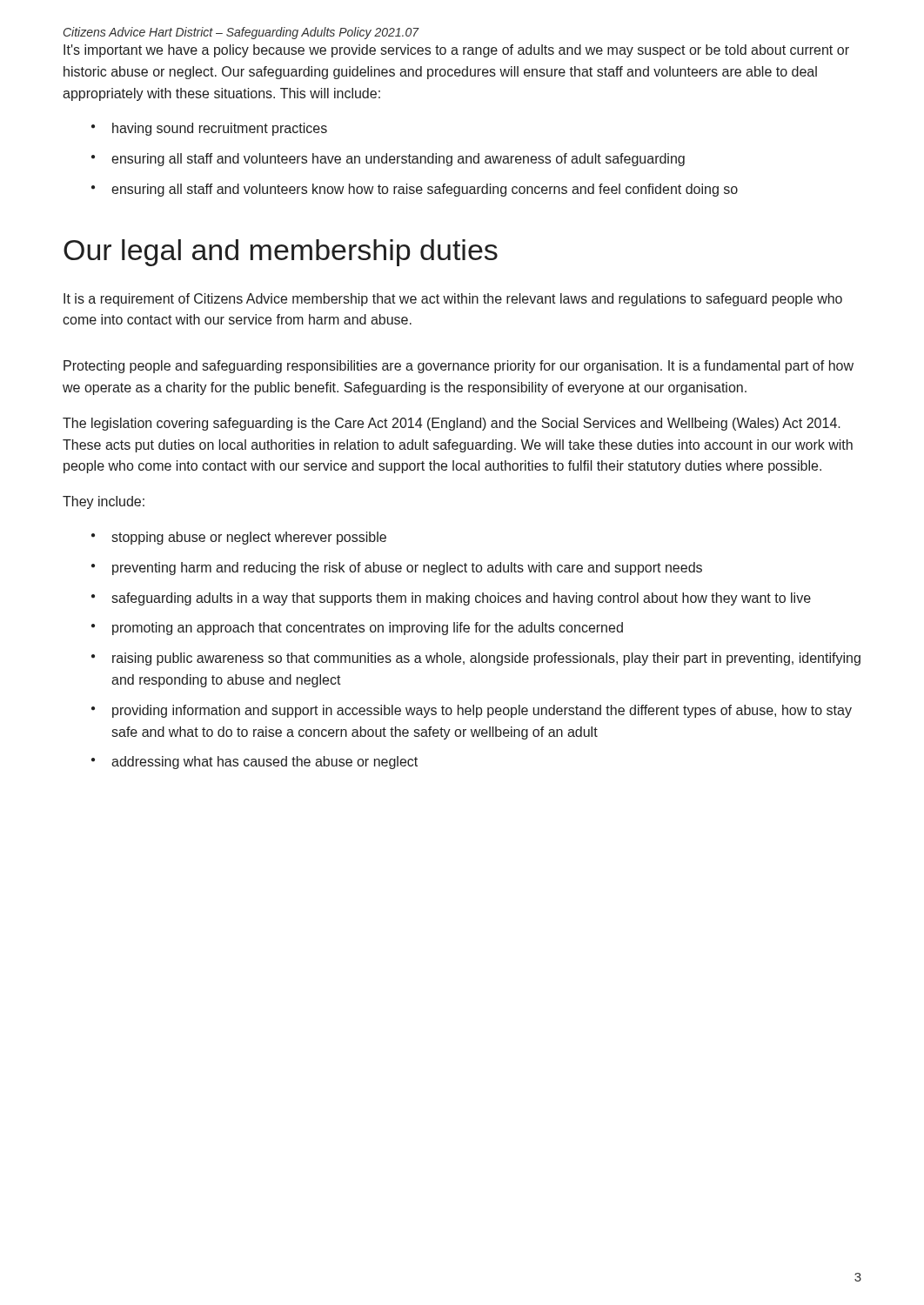924x1305 pixels.
Task: Locate the passage starting "raising public awareness so"
Action: 486,669
